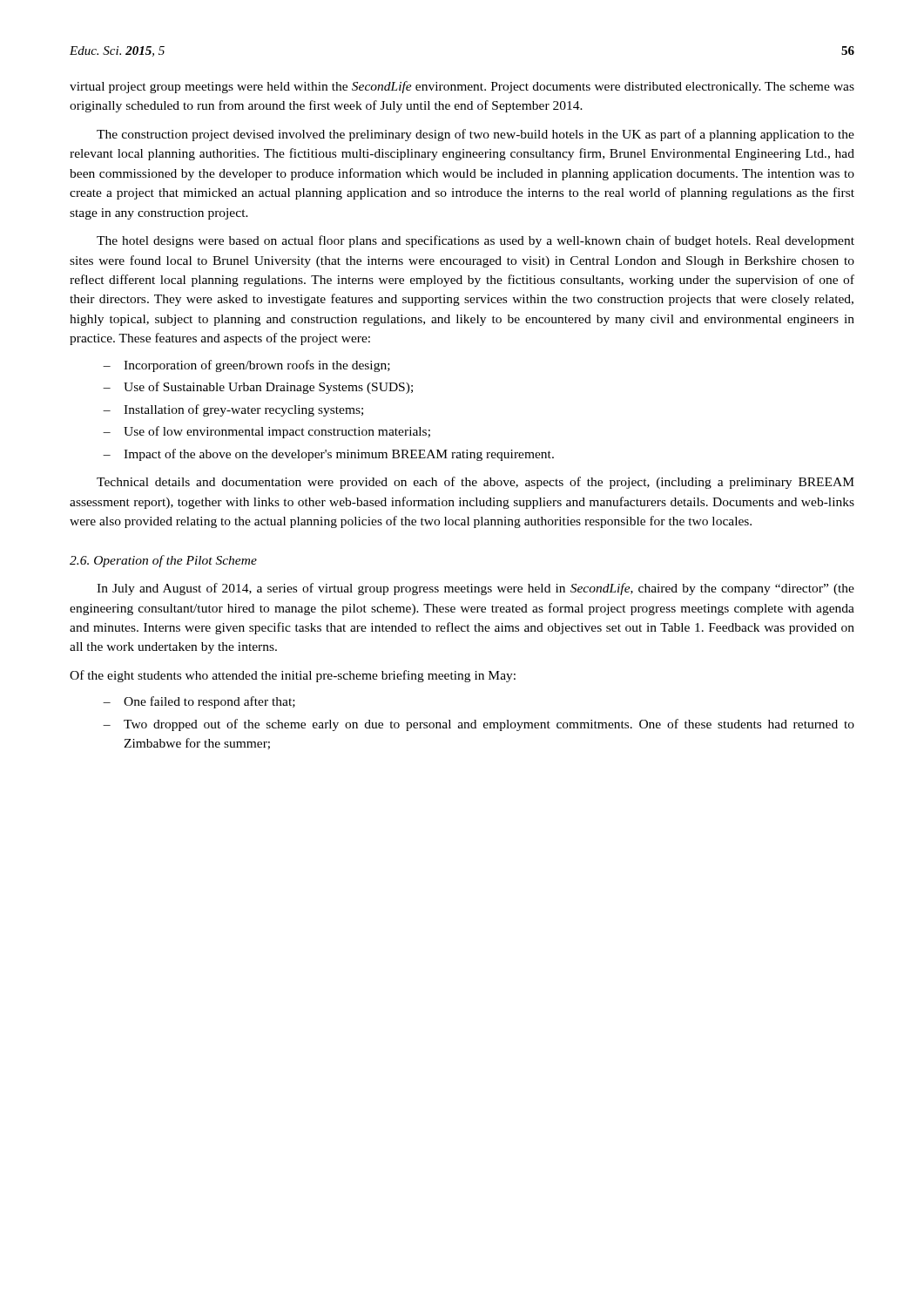Image resolution: width=924 pixels, height=1307 pixels.
Task: Click the passage that begins "In July and August of 2014, a series"
Action: tap(462, 618)
